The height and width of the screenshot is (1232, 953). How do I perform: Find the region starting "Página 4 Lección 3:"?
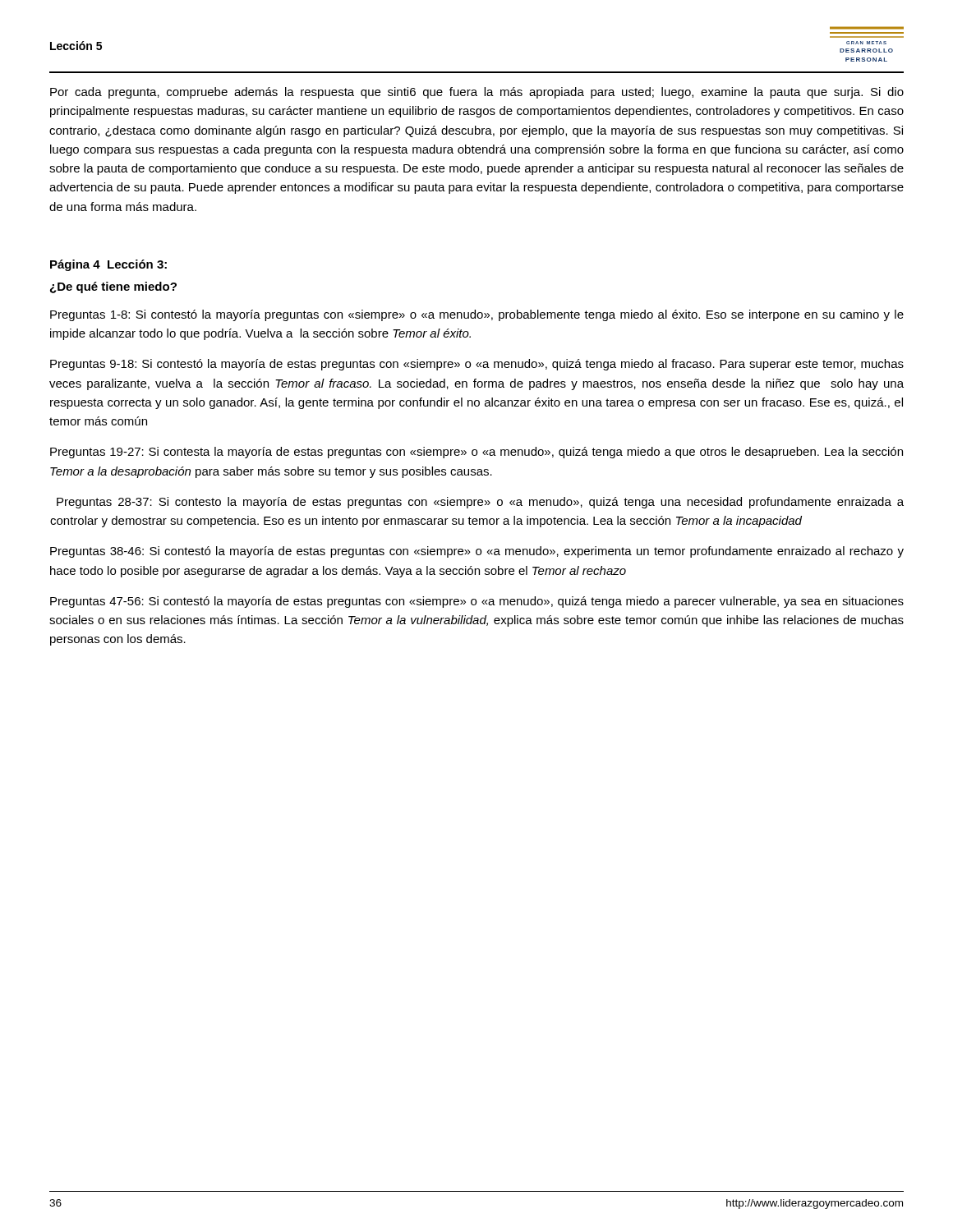109,264
